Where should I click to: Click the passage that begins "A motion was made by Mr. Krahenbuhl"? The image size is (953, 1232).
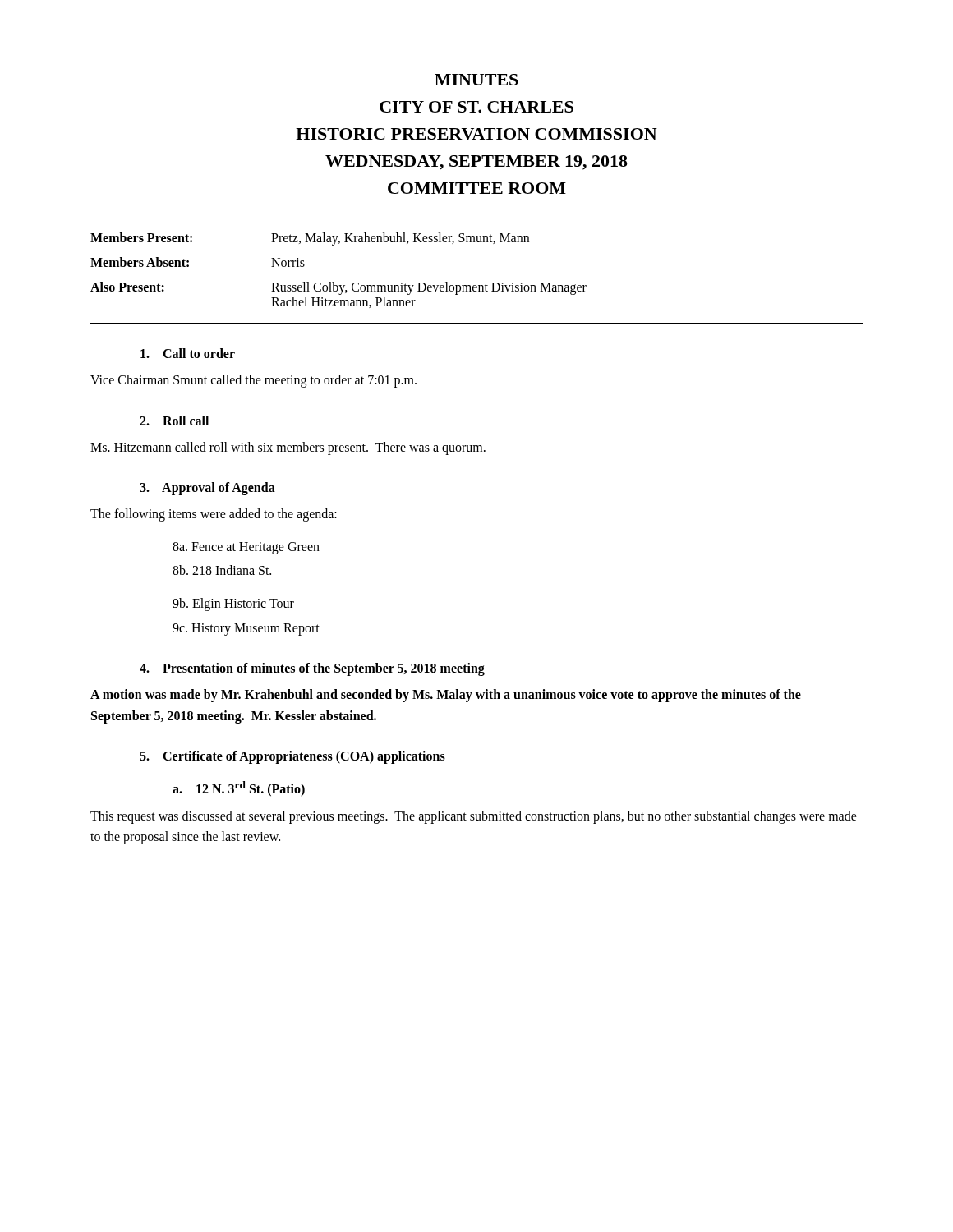tap(446, 705)
